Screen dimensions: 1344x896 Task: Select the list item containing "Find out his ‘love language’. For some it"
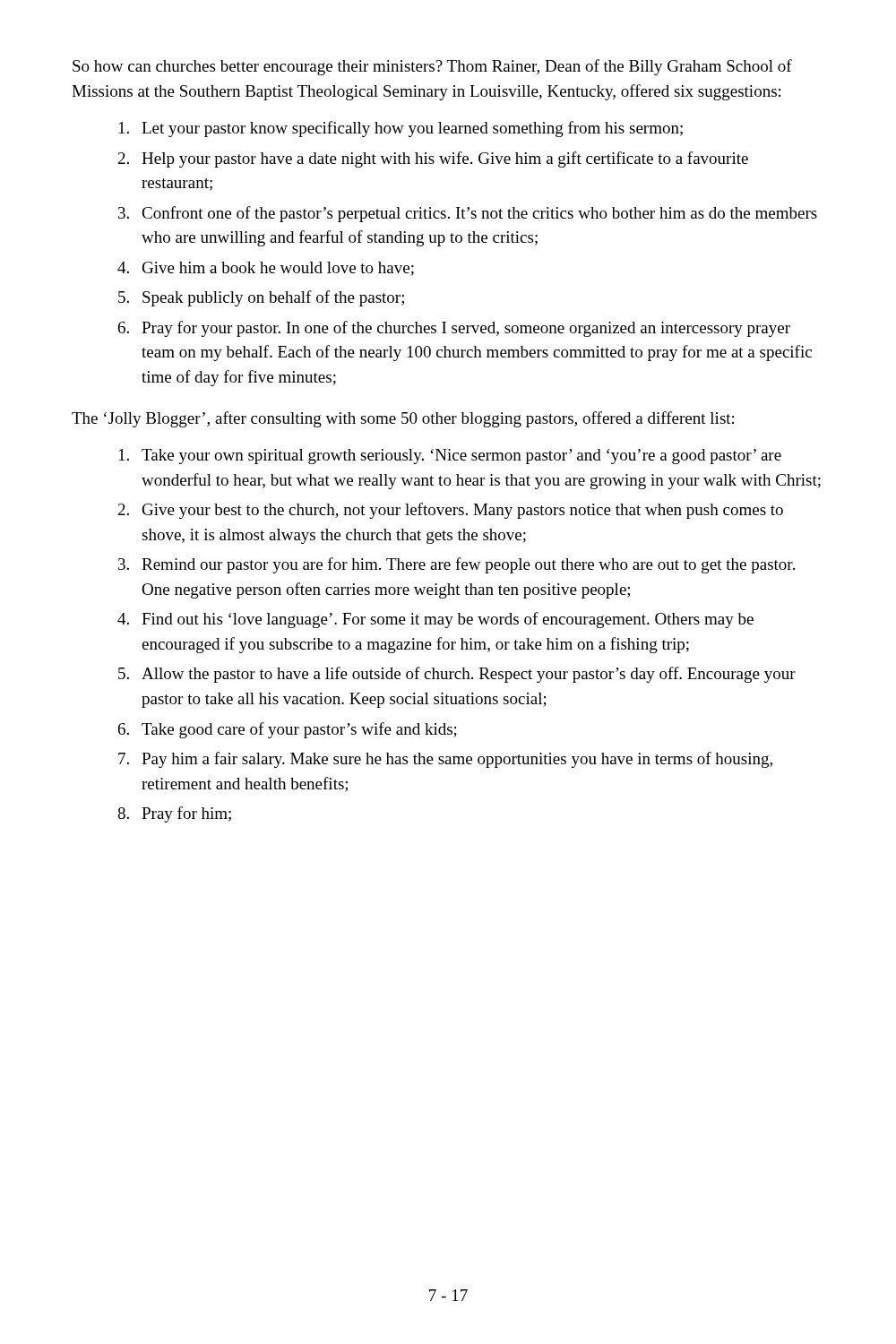[x=448, y=631]
